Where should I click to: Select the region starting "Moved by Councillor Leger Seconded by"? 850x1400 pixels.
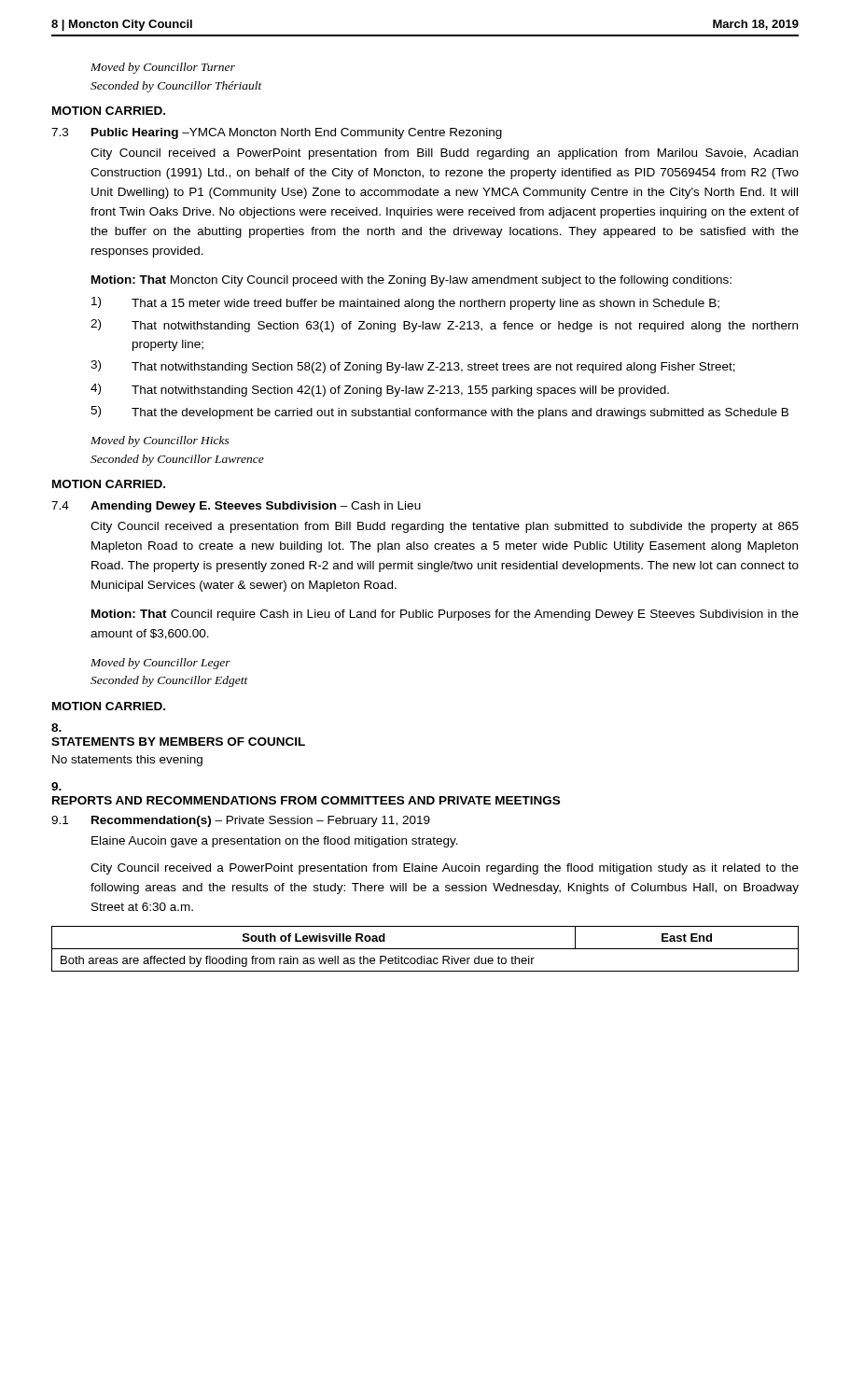169,671
